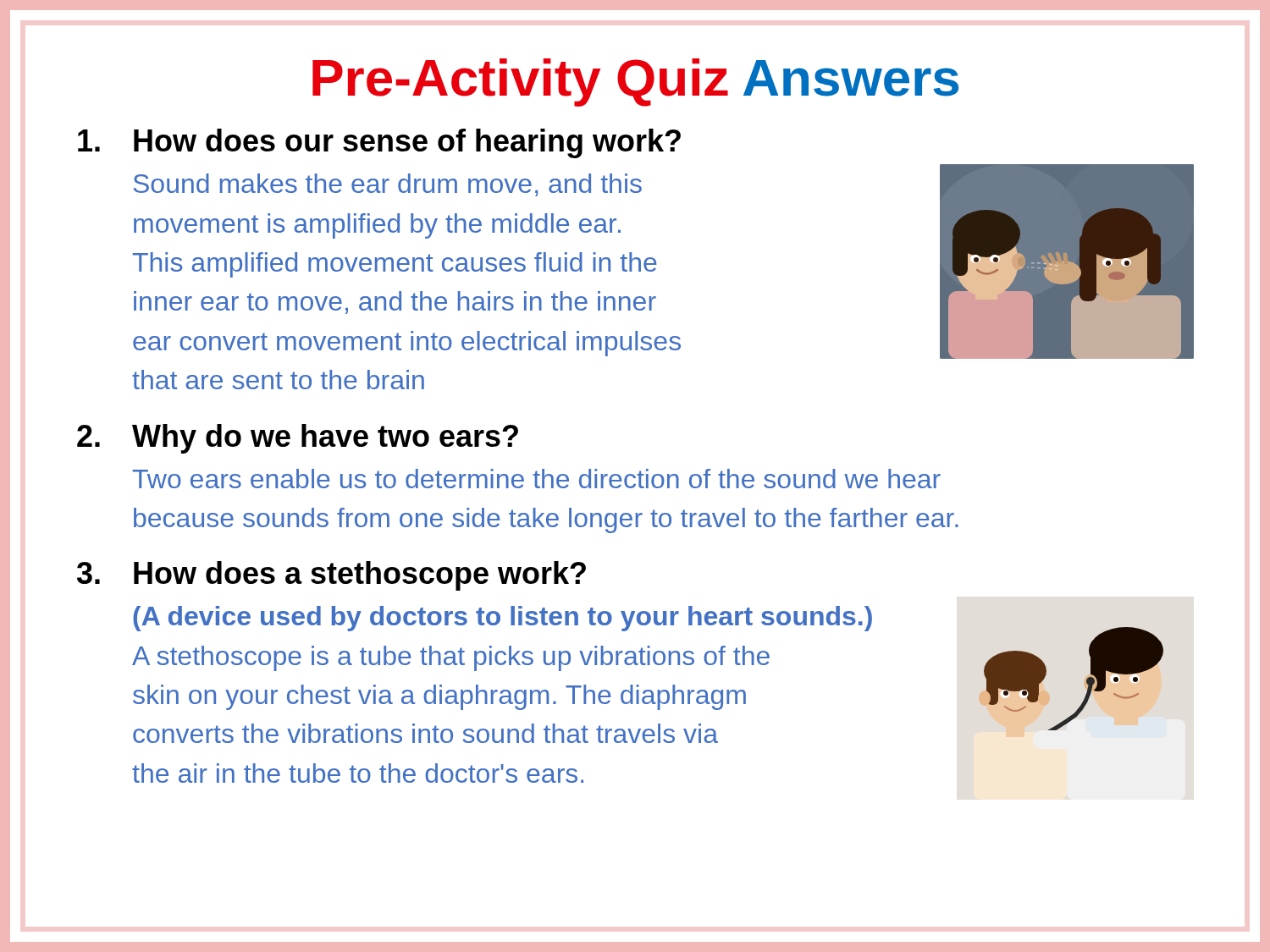Screen dimensions: 952x1270
Task: Find the text starting "3. How does a stethoscope"
Action: click(635, 678)
